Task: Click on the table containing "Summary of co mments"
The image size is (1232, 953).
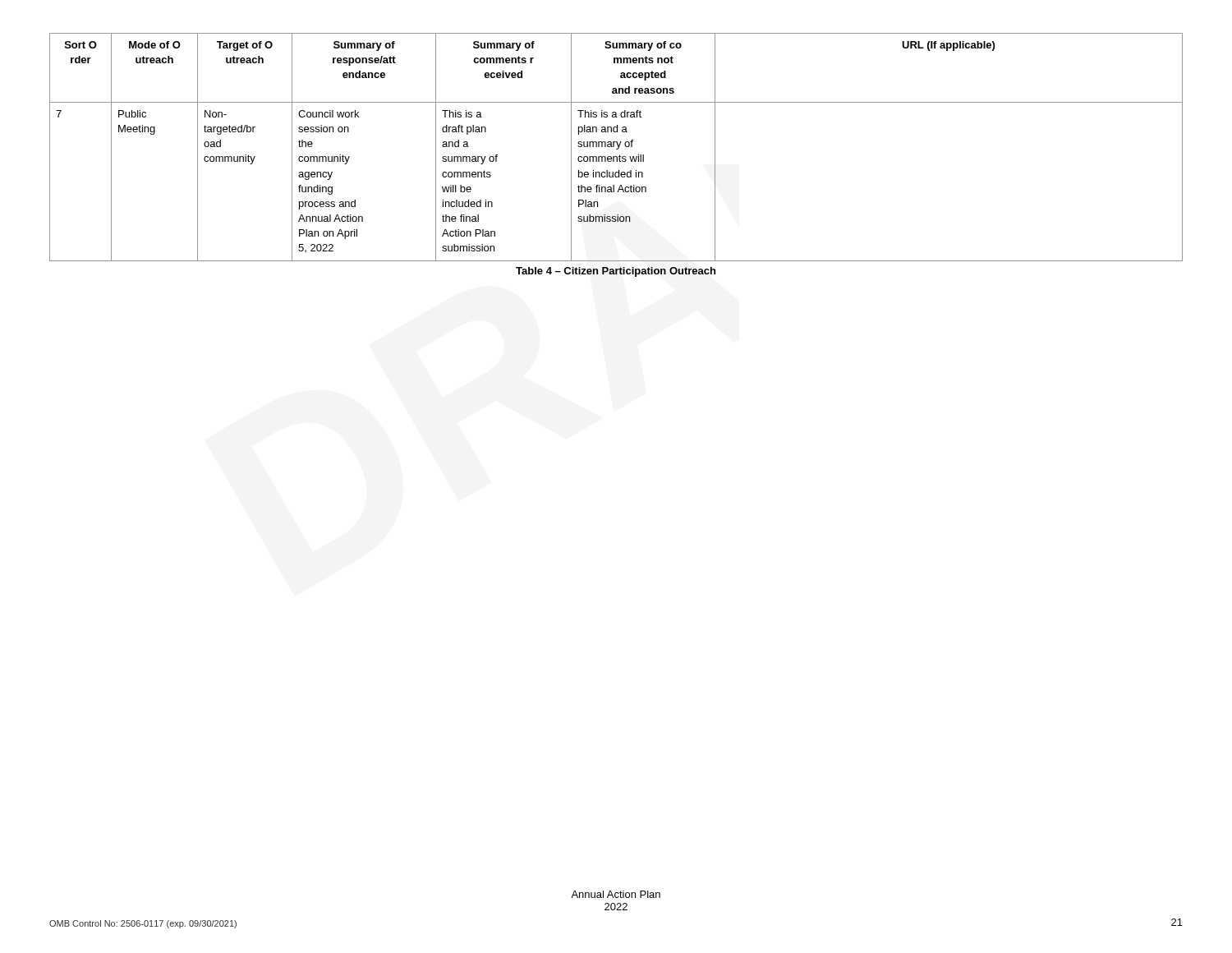Action: (x=616, y=147)
